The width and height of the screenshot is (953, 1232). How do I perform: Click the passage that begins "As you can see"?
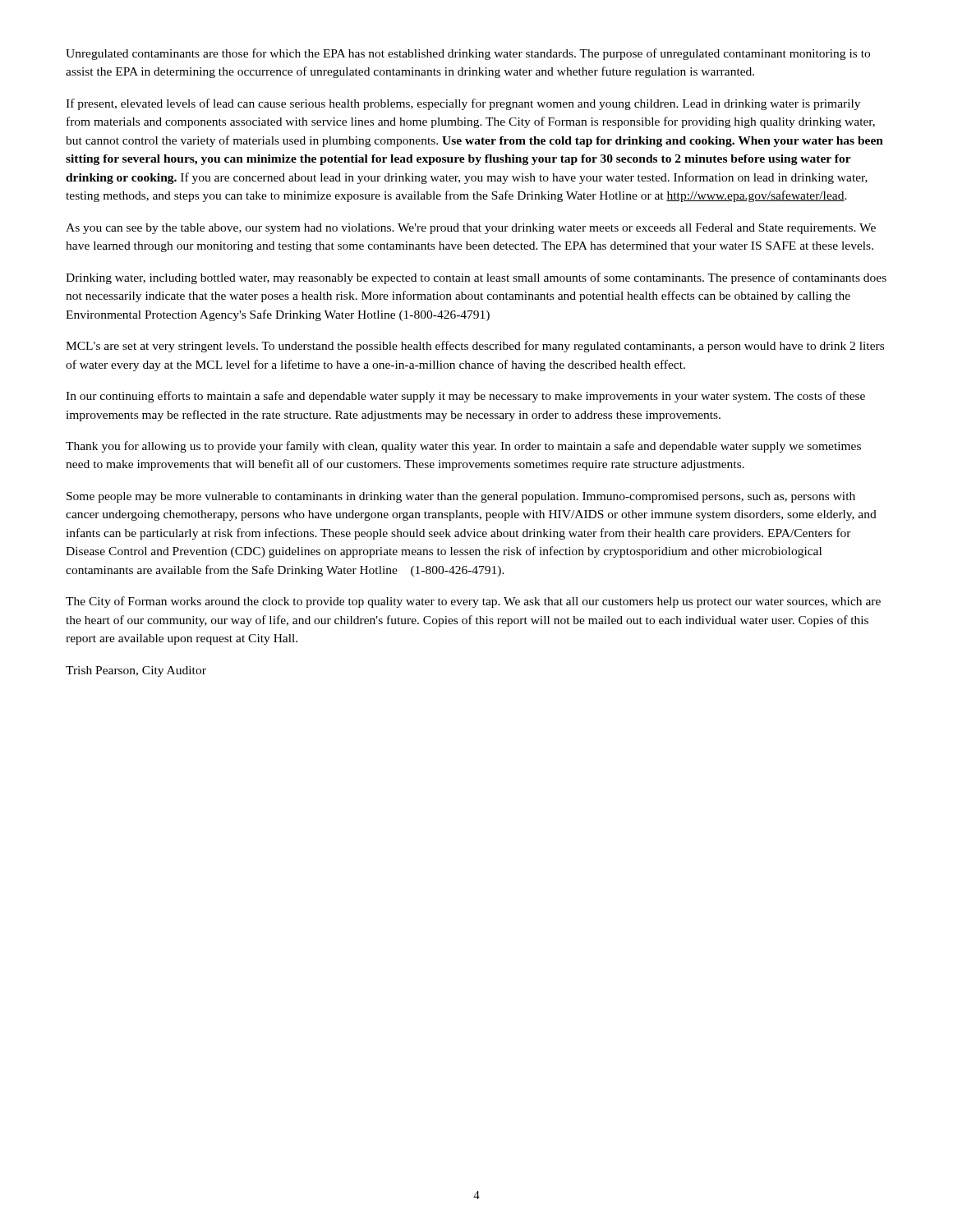471,236
